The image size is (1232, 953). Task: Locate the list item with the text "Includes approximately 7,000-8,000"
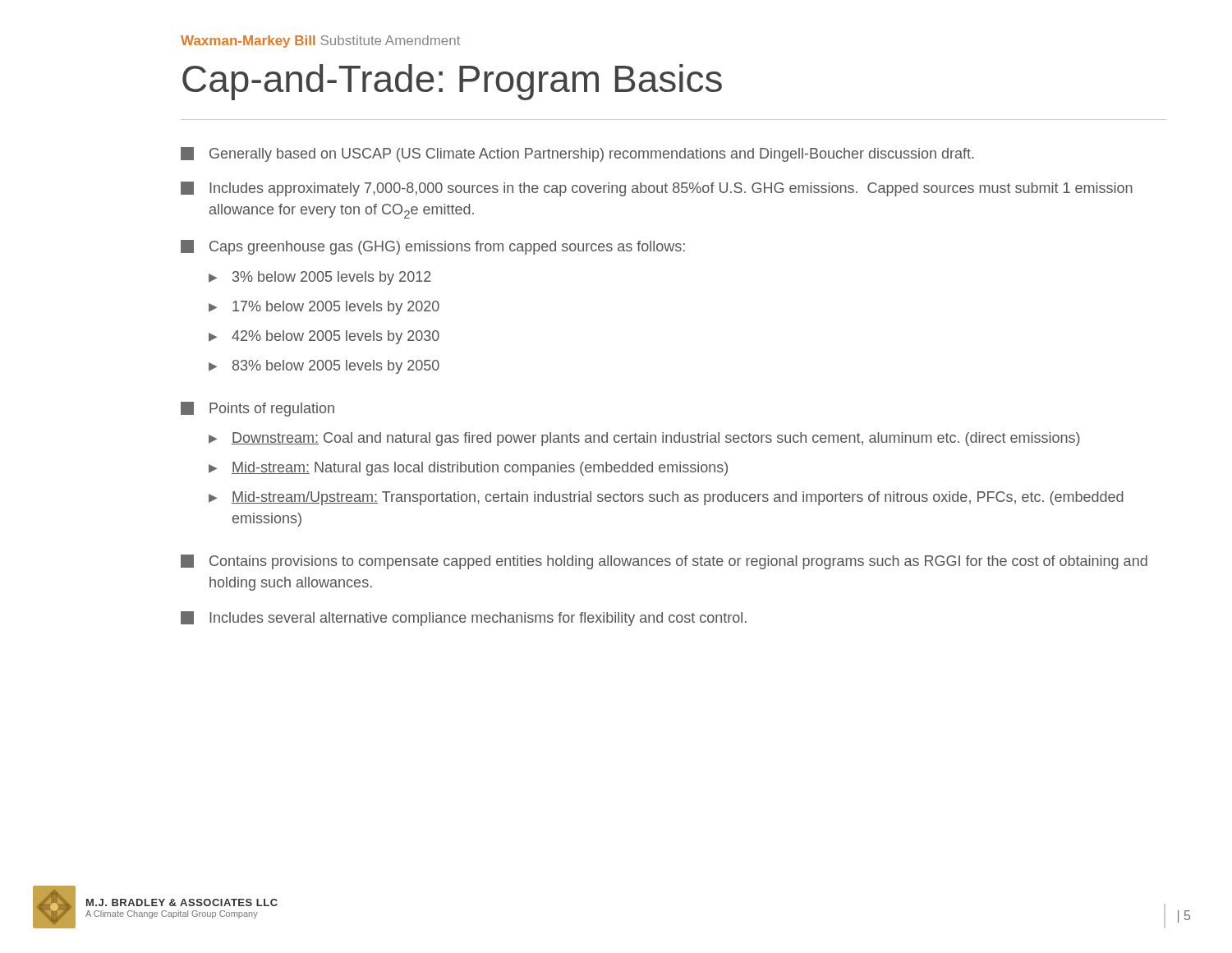(674, 200)
